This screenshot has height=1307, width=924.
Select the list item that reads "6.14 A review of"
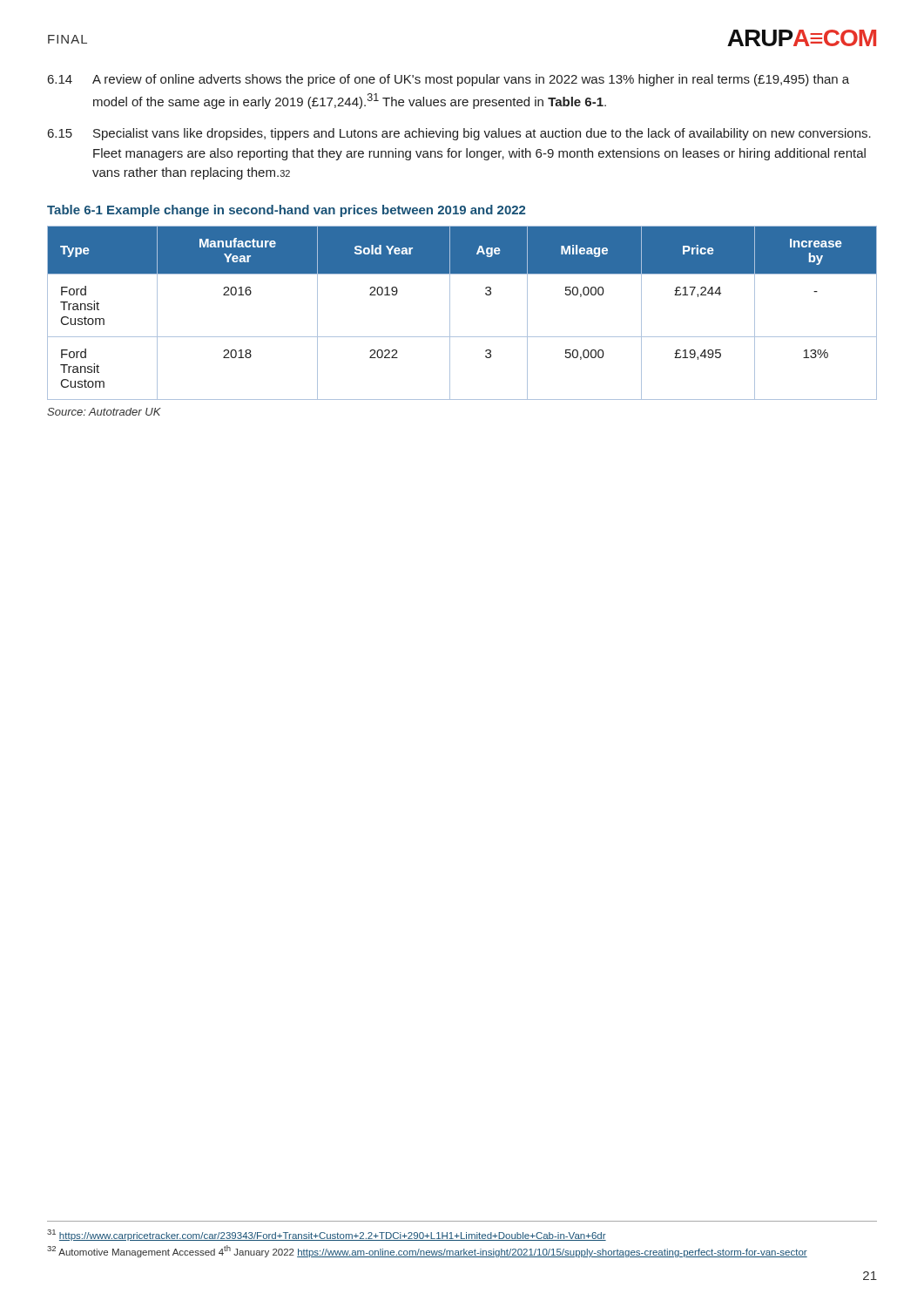click(462, 91)
